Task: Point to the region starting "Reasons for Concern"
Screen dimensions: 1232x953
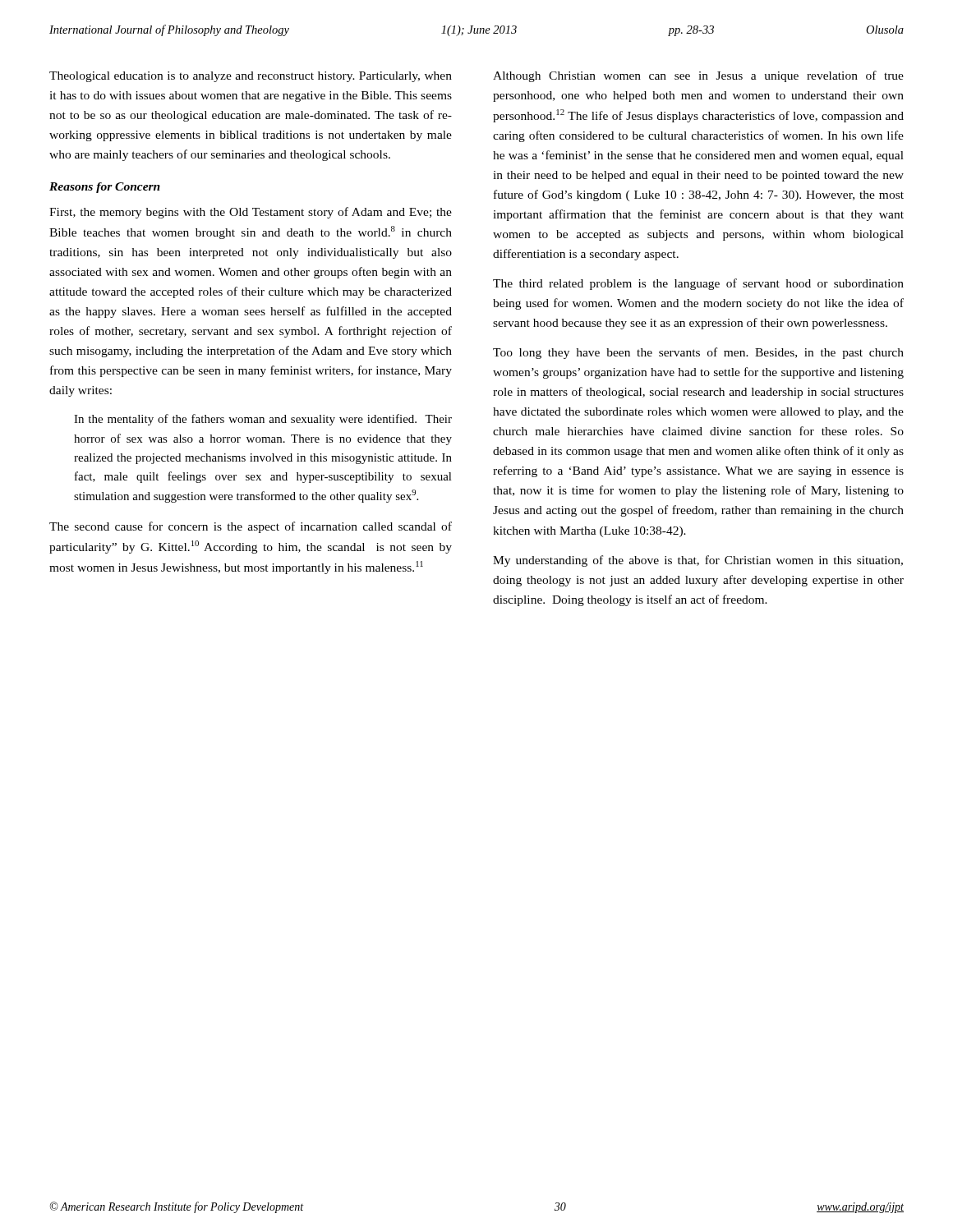Action: click(x=105, y=186)
